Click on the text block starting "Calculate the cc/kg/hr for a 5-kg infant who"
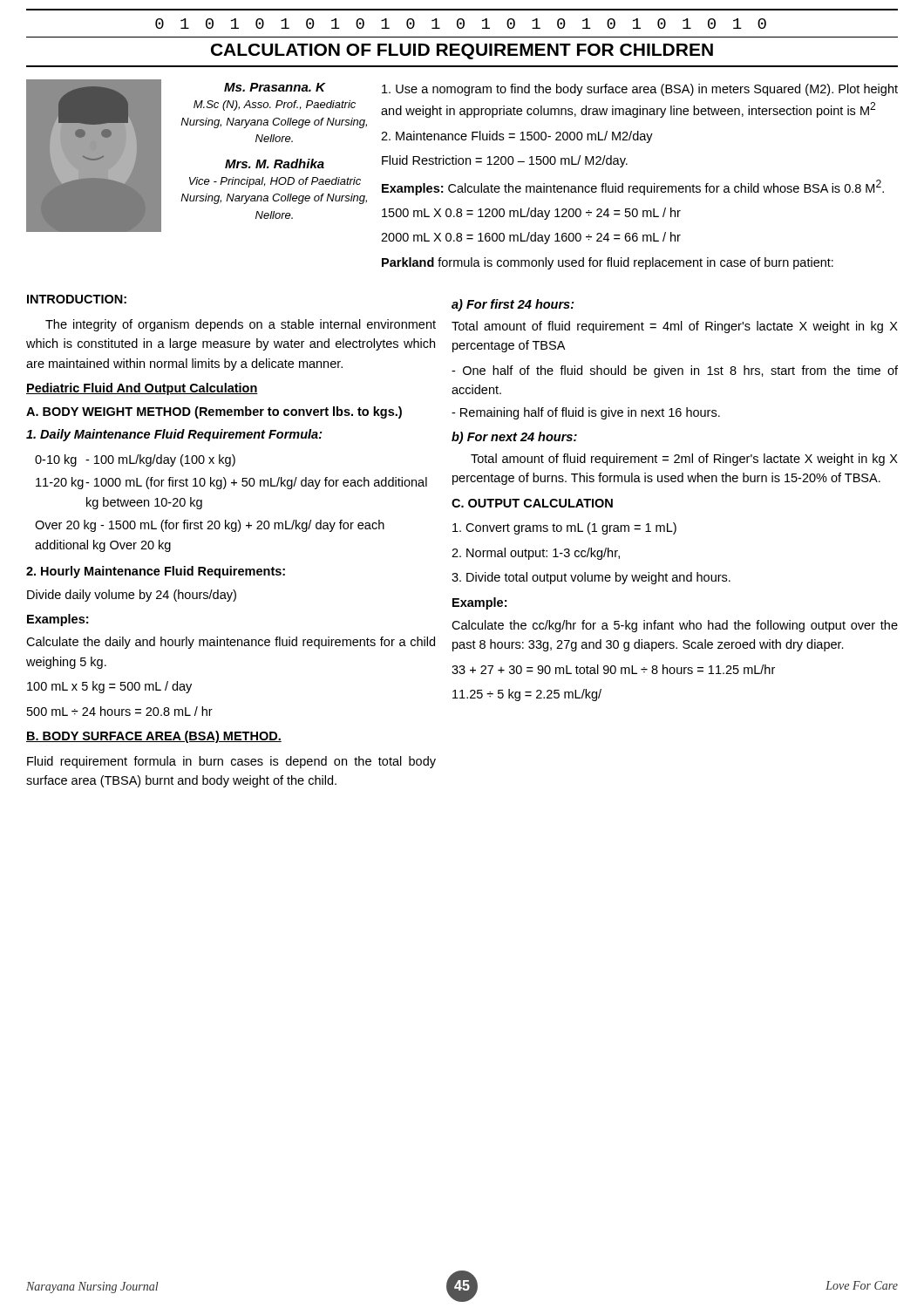The image size is (924, 1308). click(x=675, y=660)
